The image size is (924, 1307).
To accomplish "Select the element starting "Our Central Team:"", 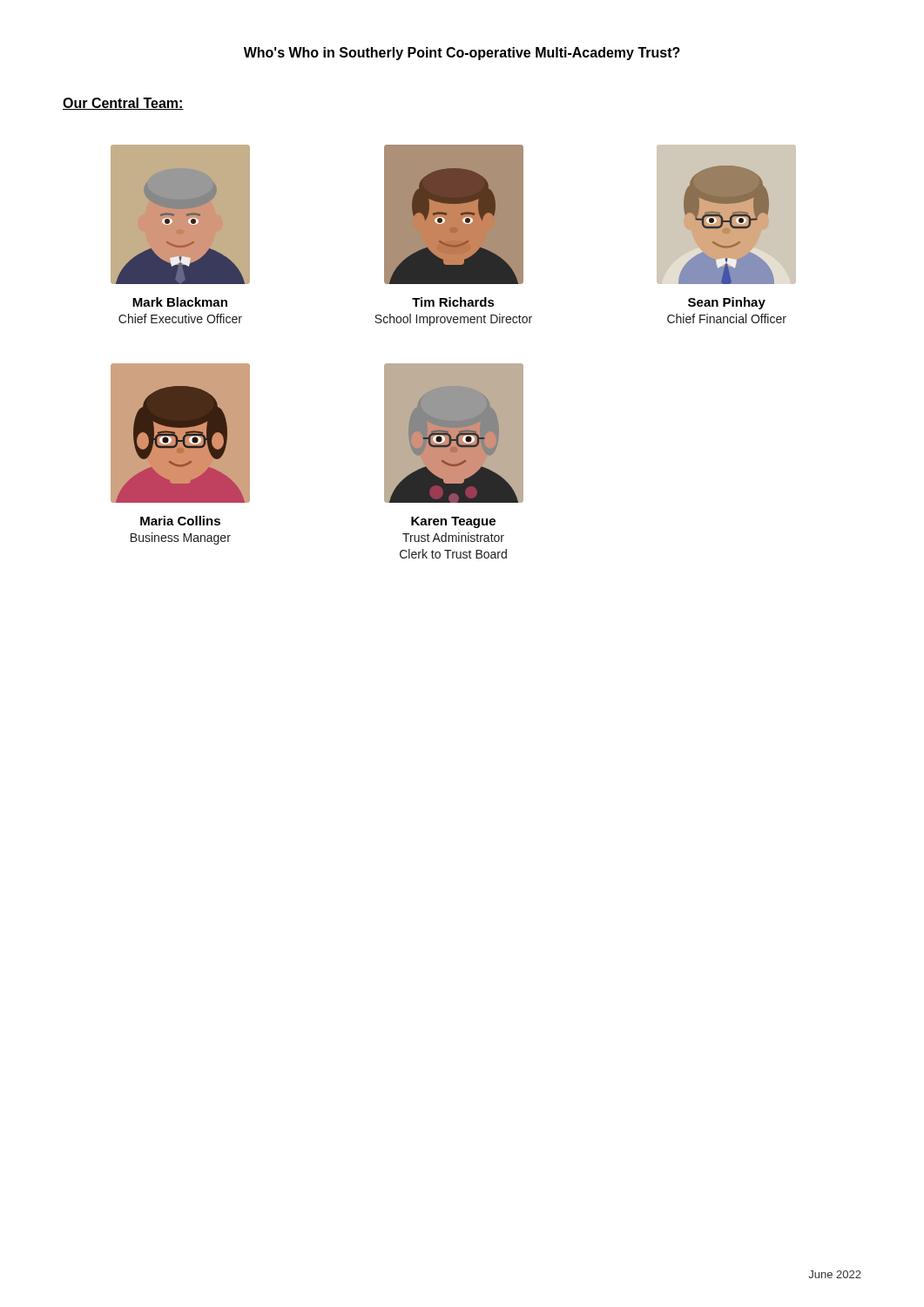I will (x=123, y=103).
